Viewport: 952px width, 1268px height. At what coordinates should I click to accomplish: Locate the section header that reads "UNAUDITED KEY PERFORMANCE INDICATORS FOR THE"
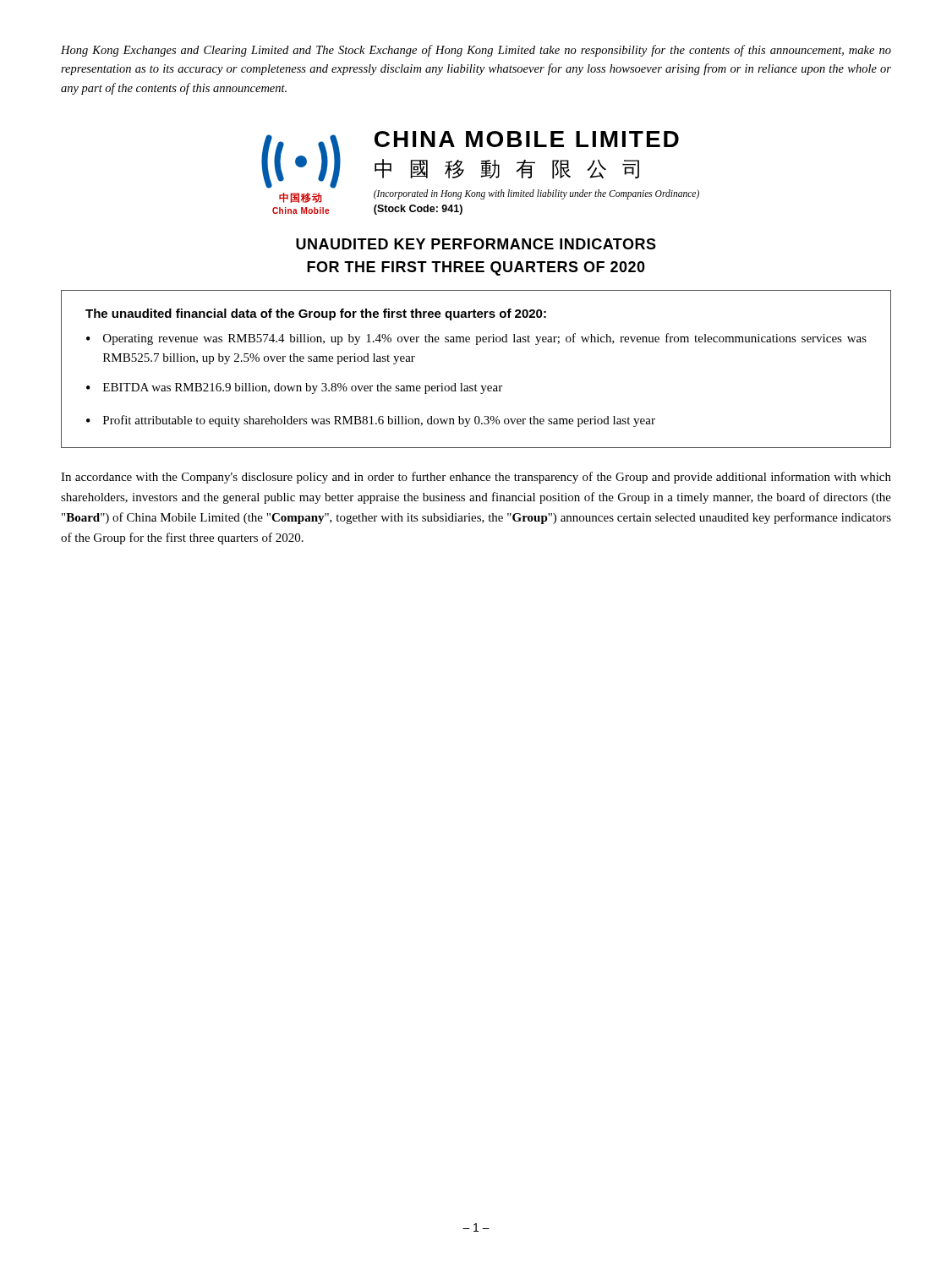click(x=476, y=256)
